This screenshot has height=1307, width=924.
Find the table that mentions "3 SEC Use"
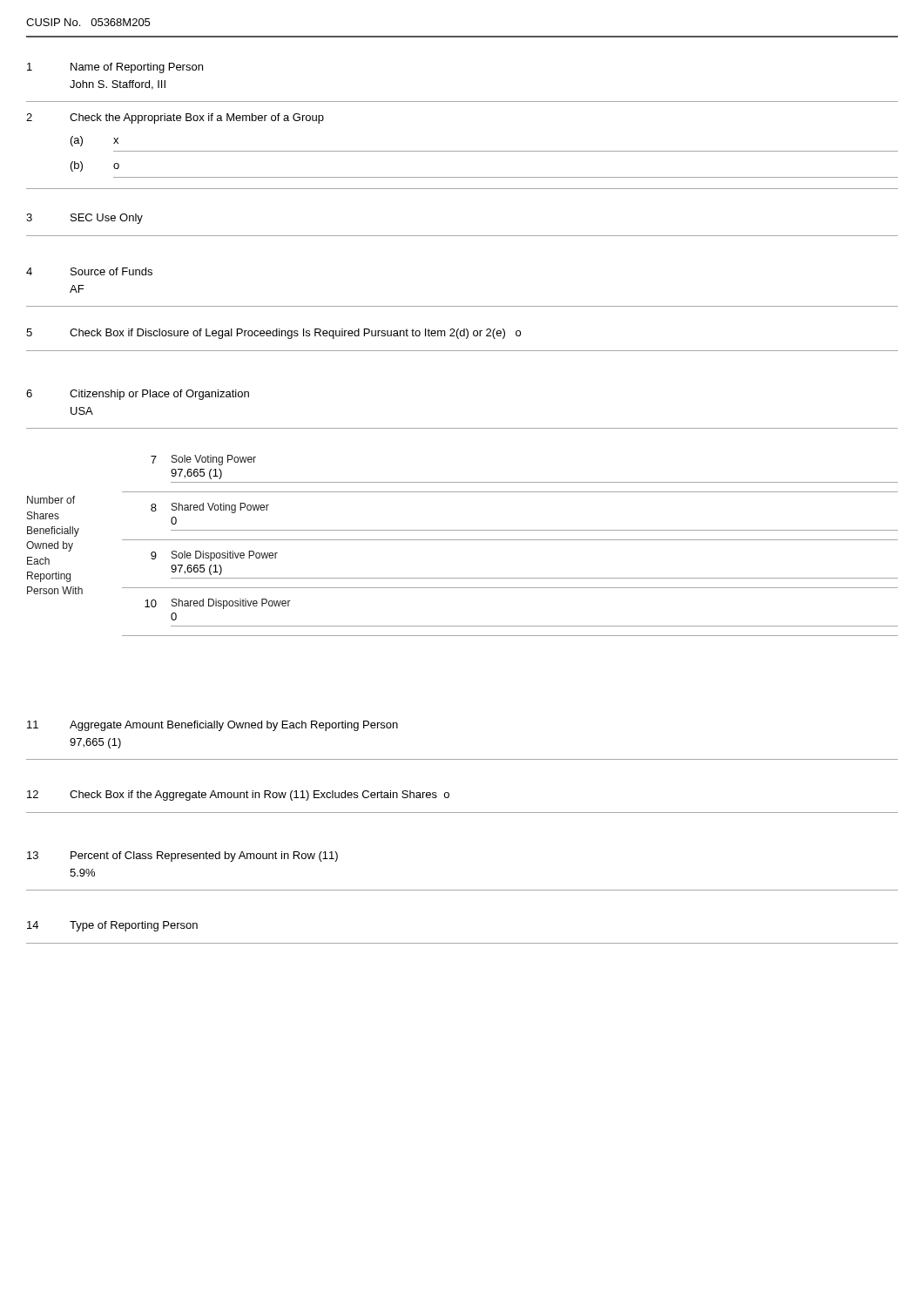pos(462,217)
